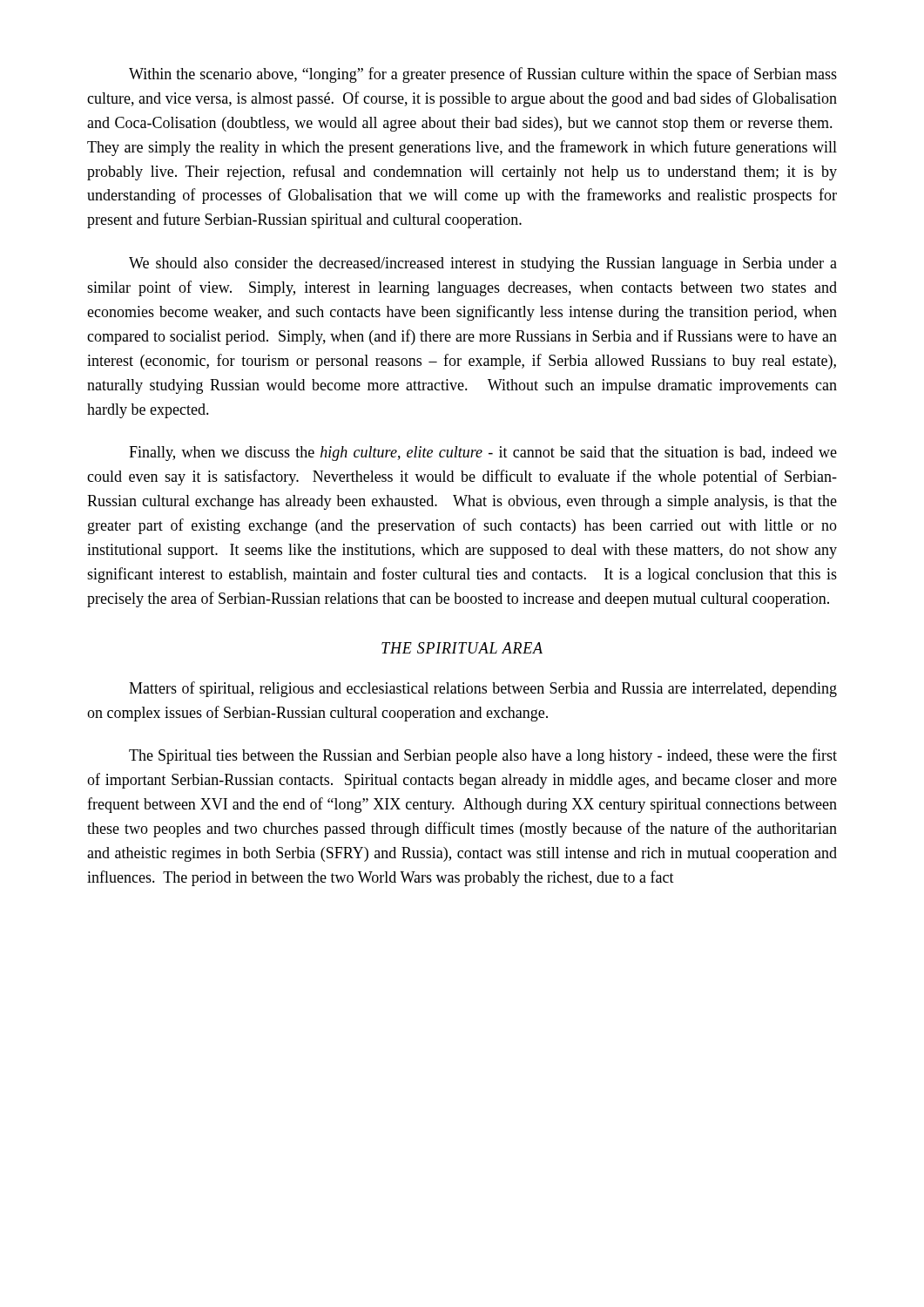Find the text starting "Finally, when we discuss"
This screenshot has width=924, height=1307.
click(462, 526)
